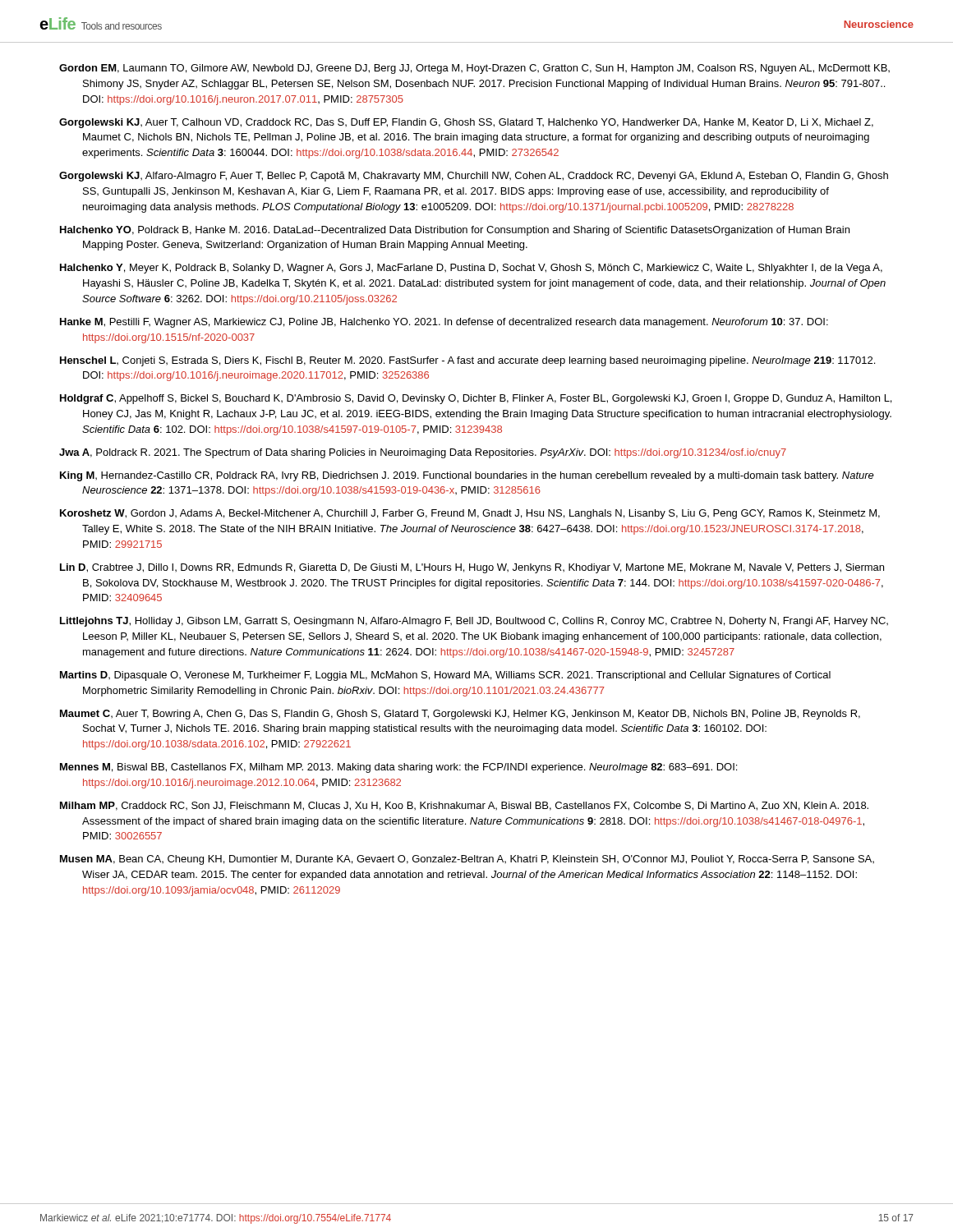This screenshot has width=953, height=1232.
Task: Select the list item with the text "Halchenko Y, Meyer K, Poldrack B,"
Action: [472, 283]
